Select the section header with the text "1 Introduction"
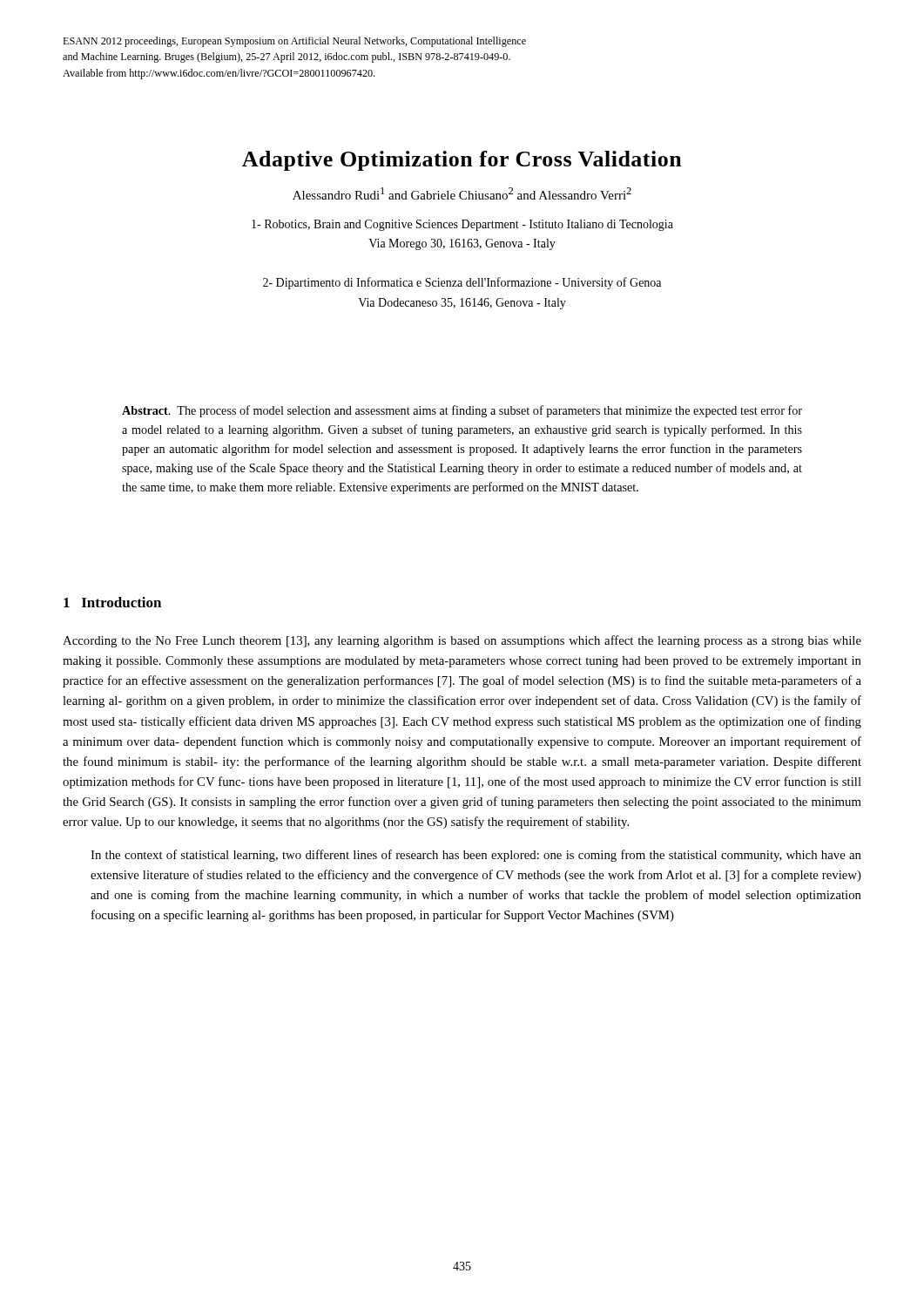The image size is (924, 1307). (112, 603)
